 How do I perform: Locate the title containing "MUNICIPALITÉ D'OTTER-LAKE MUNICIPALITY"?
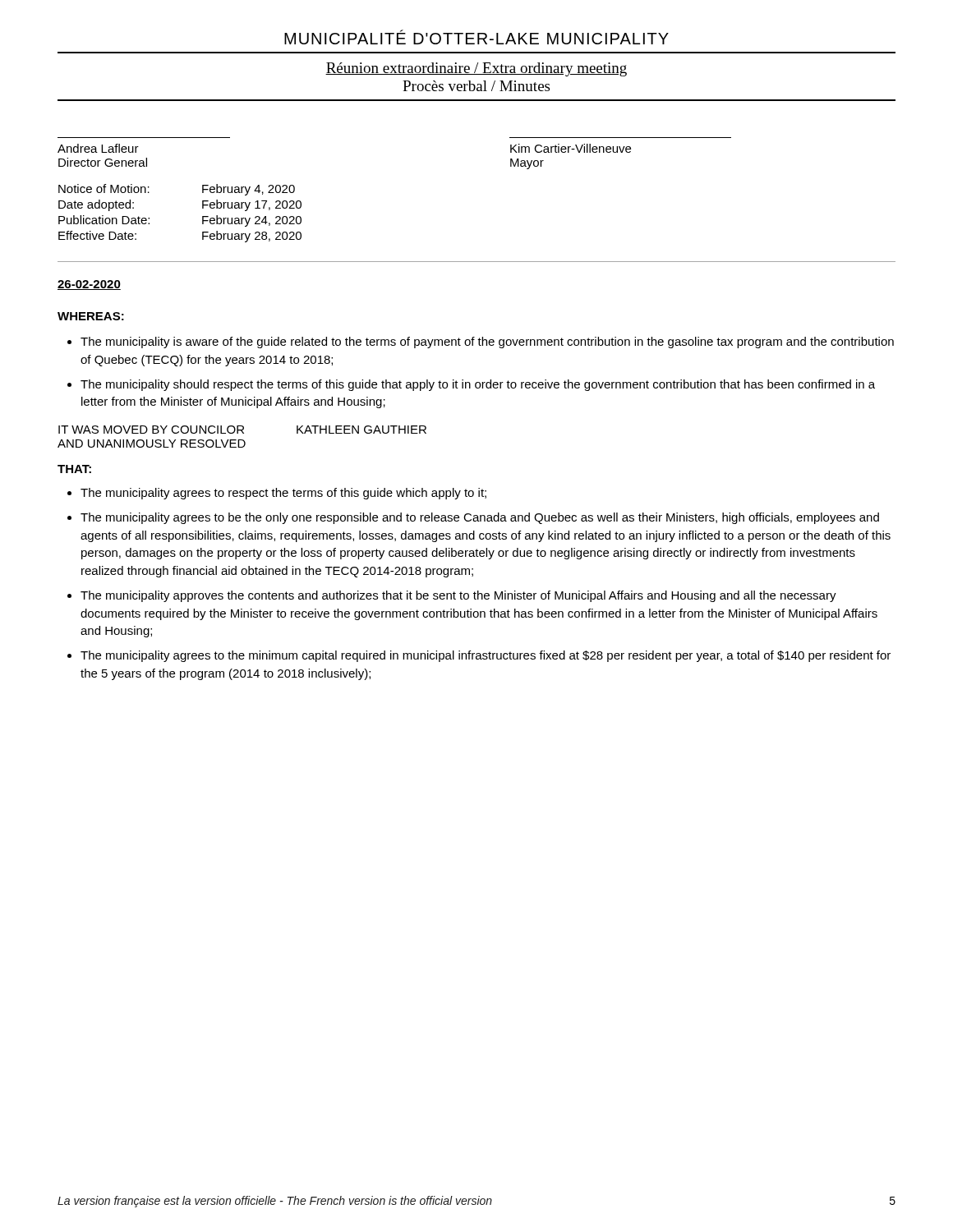476,39
